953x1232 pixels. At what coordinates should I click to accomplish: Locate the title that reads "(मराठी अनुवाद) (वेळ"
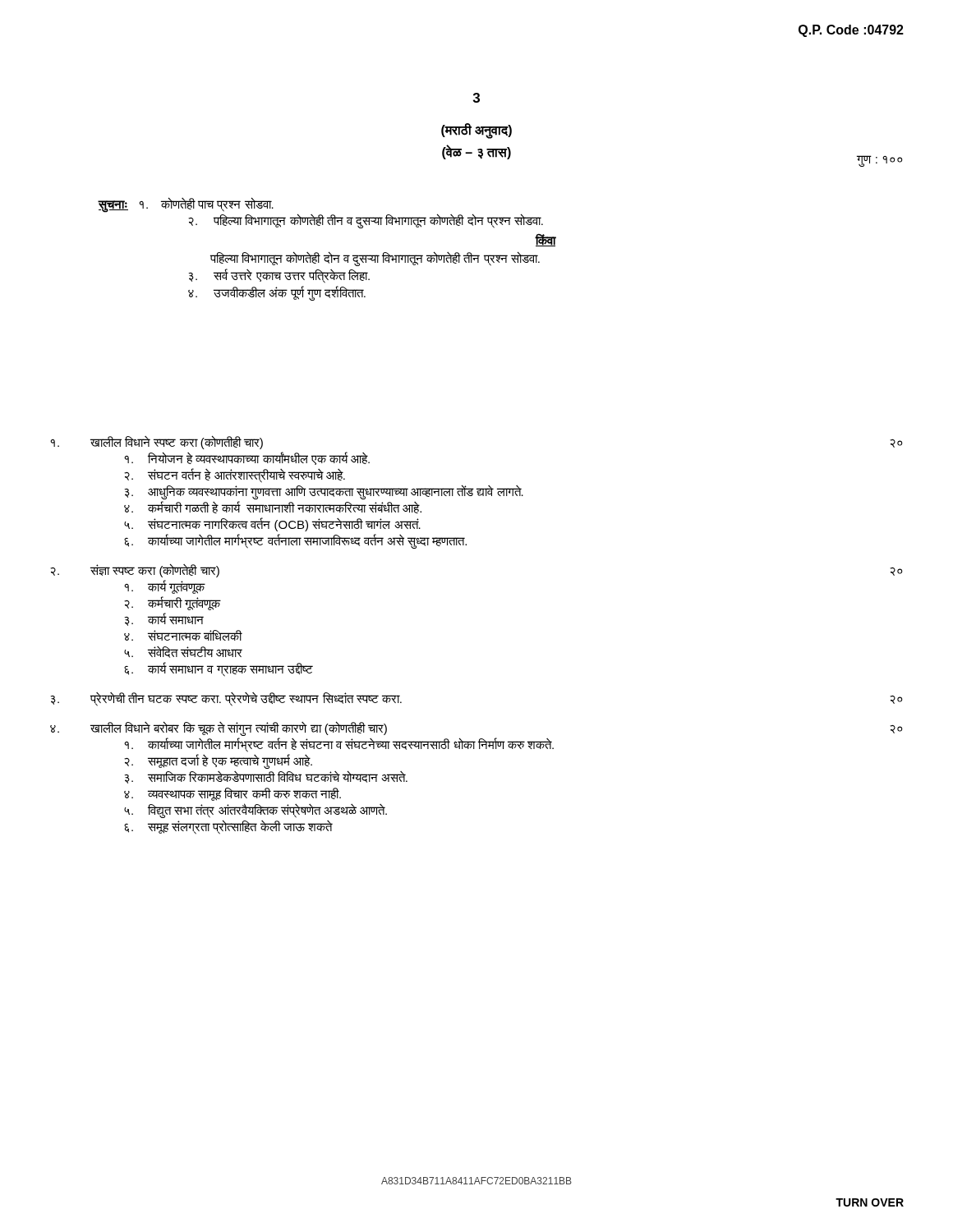476,141
